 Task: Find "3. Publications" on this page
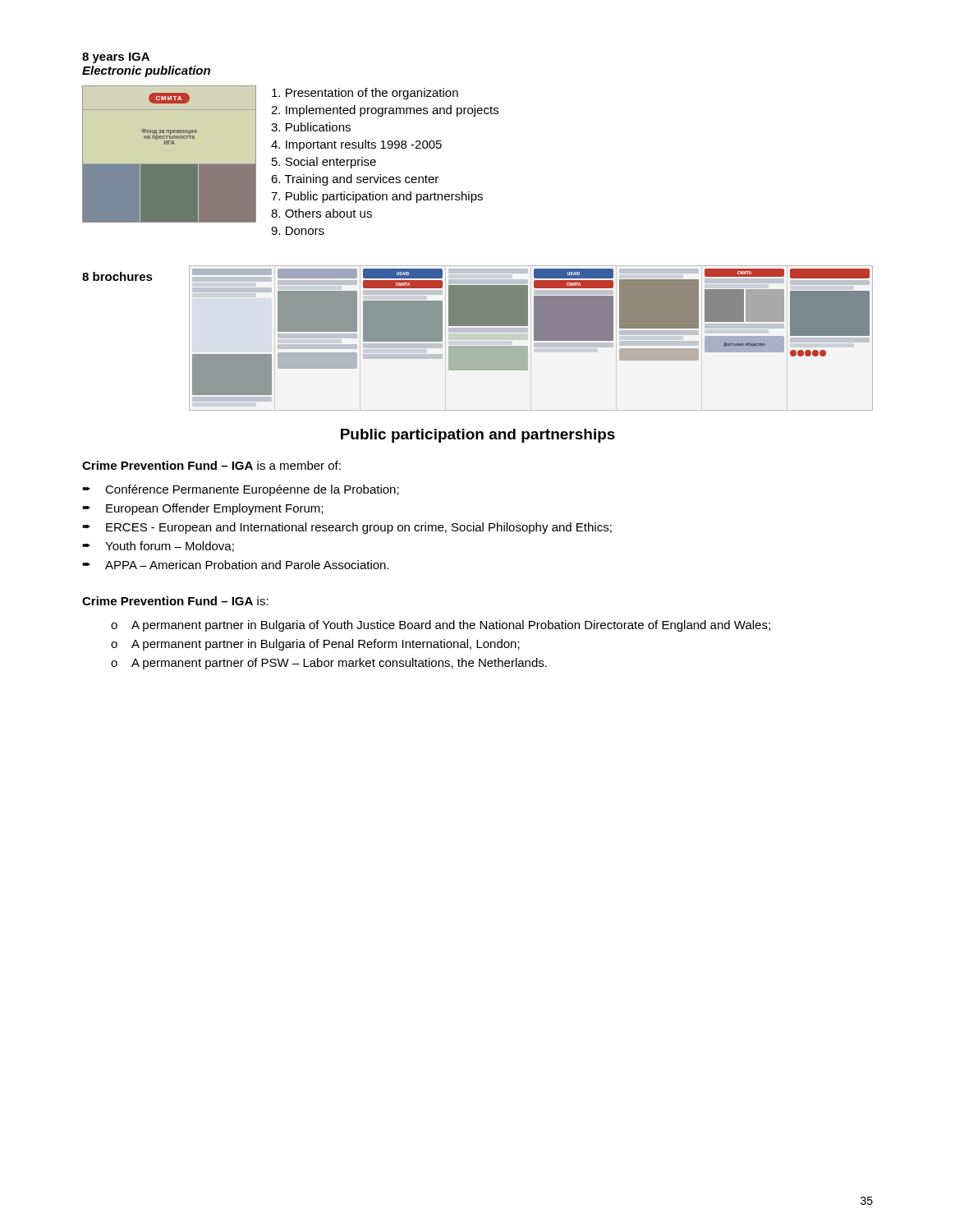tap(311, 127)
